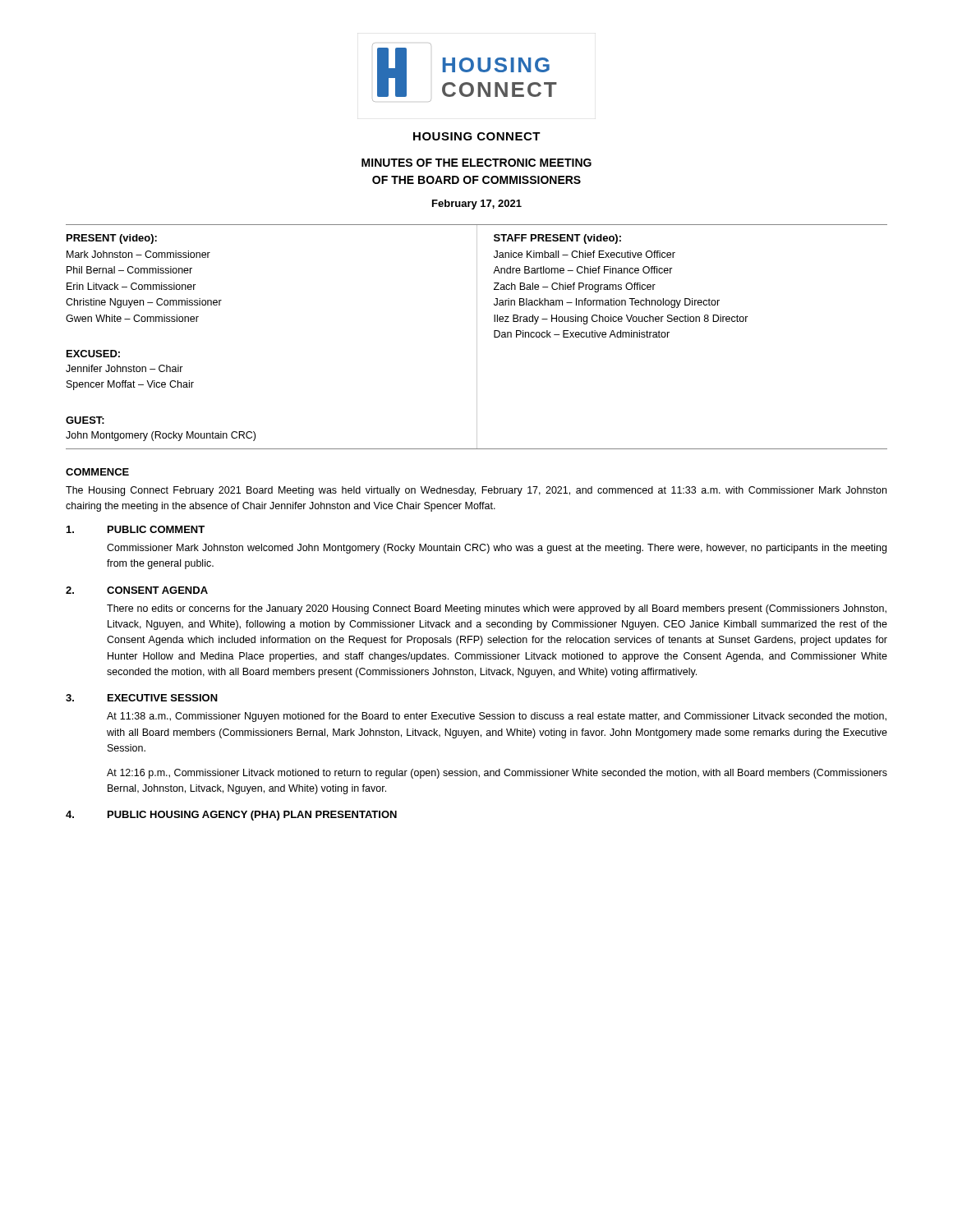Find the title on this page that starts "MINUTES OF THE ELECTRONIC MEETING OF"
This screenshot has width=953, height=1232.
[x=476, y=171]
